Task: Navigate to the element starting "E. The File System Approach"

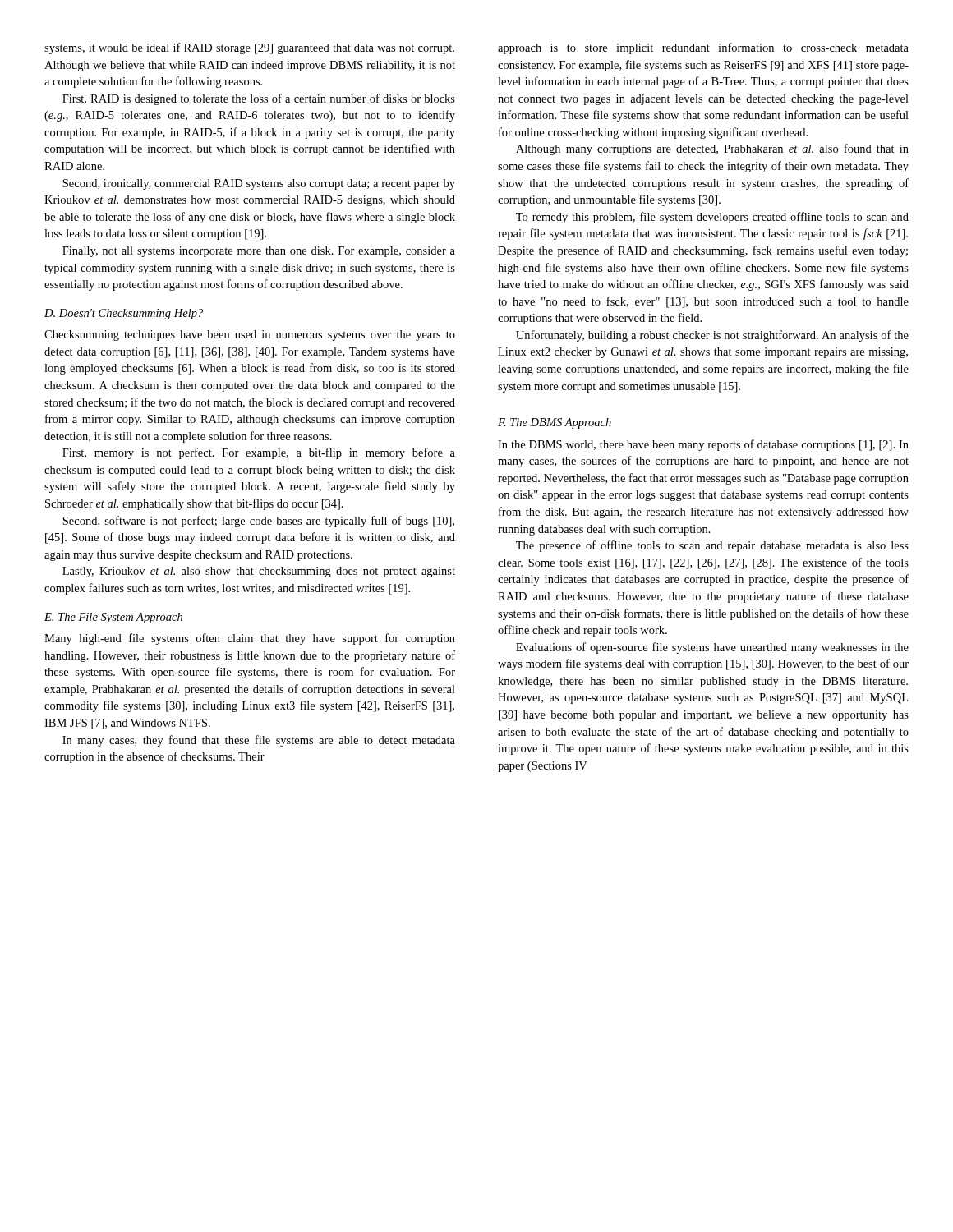Action: click(x=113, y=618)
